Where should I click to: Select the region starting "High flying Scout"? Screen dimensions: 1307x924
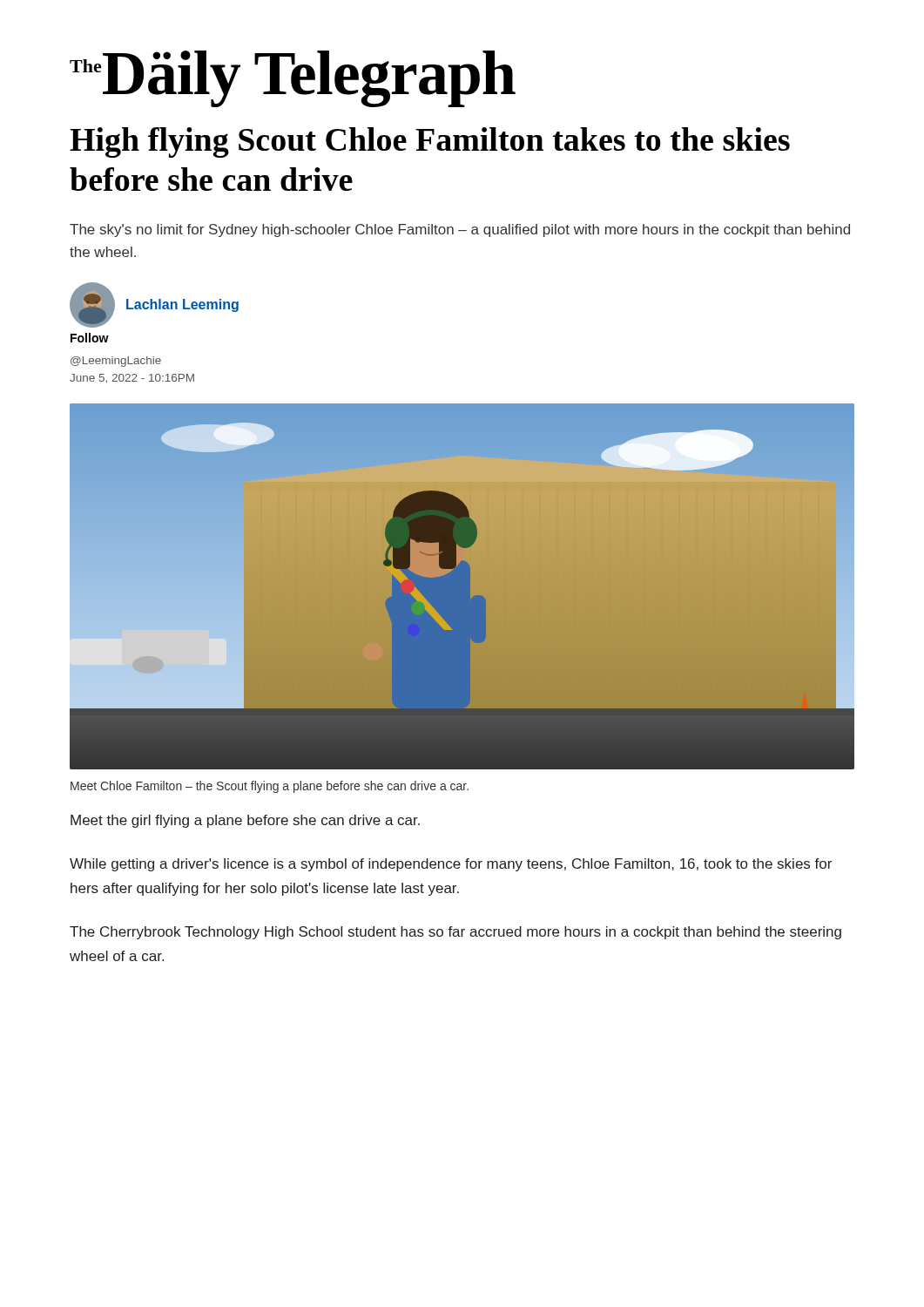pyautogui.click(x=430, y=159)
